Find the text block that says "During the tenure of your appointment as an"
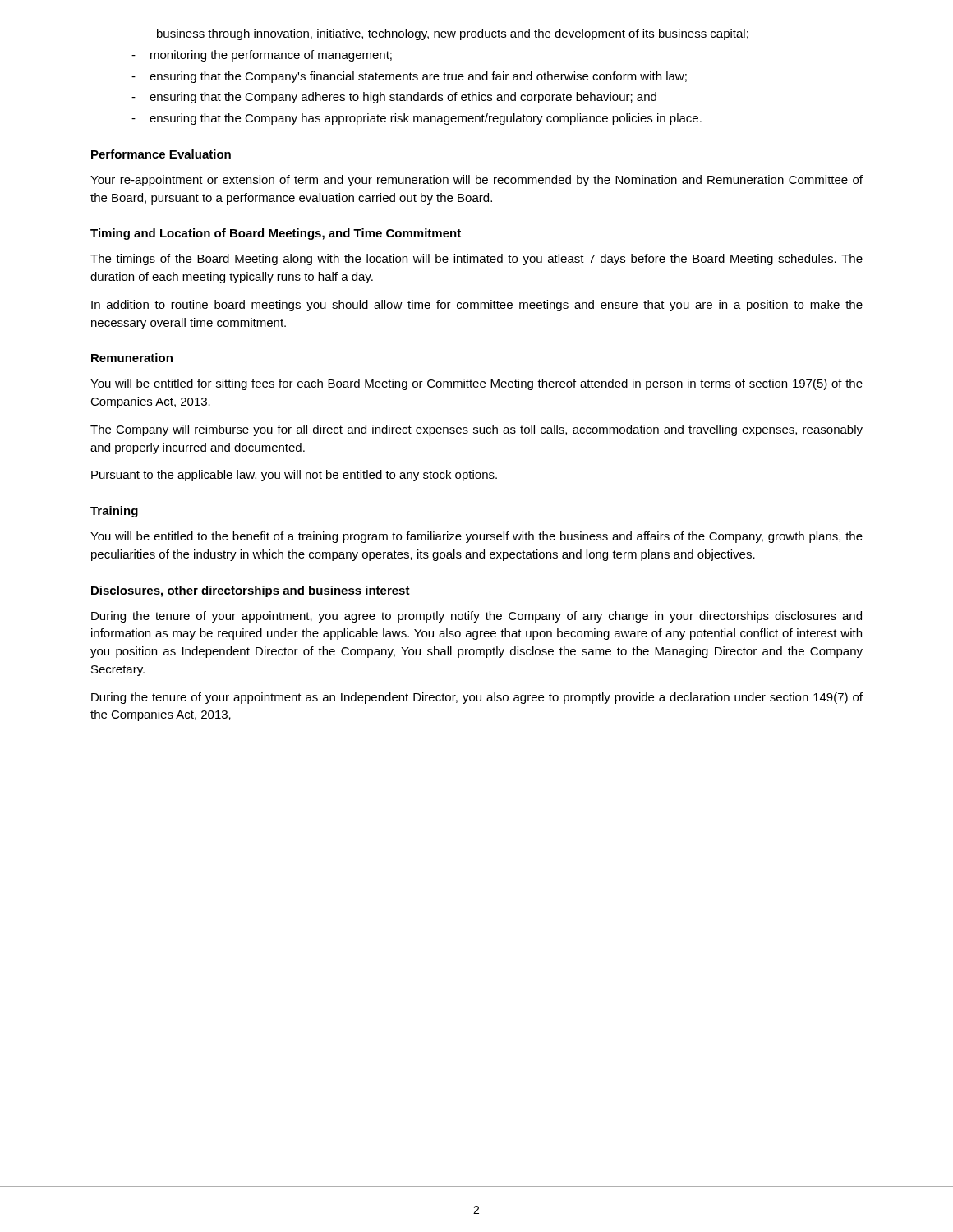Image resolution: width=953 pixels, height=1232 pixels. point(476,705)
